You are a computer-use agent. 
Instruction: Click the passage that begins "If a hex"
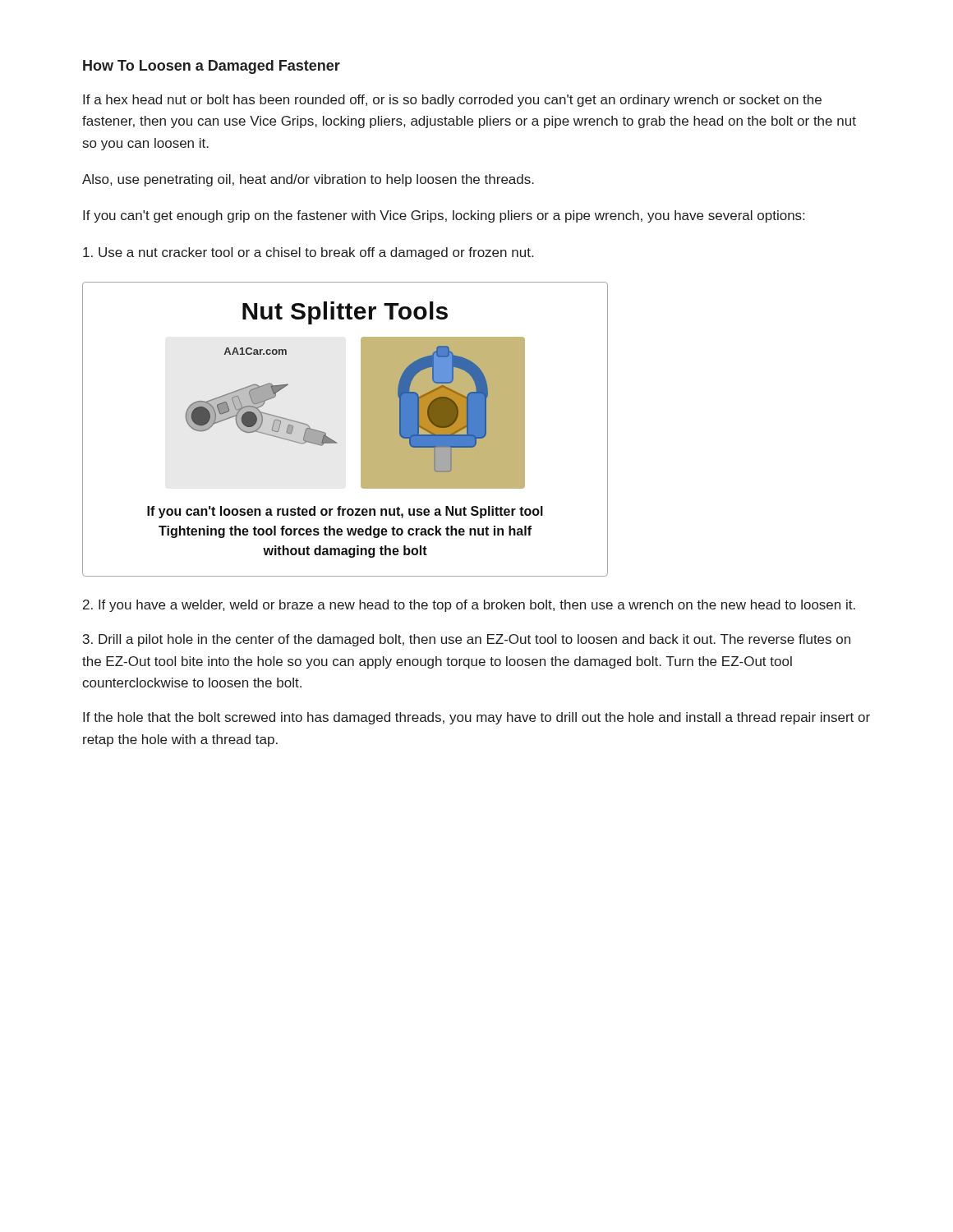[469, 121]
